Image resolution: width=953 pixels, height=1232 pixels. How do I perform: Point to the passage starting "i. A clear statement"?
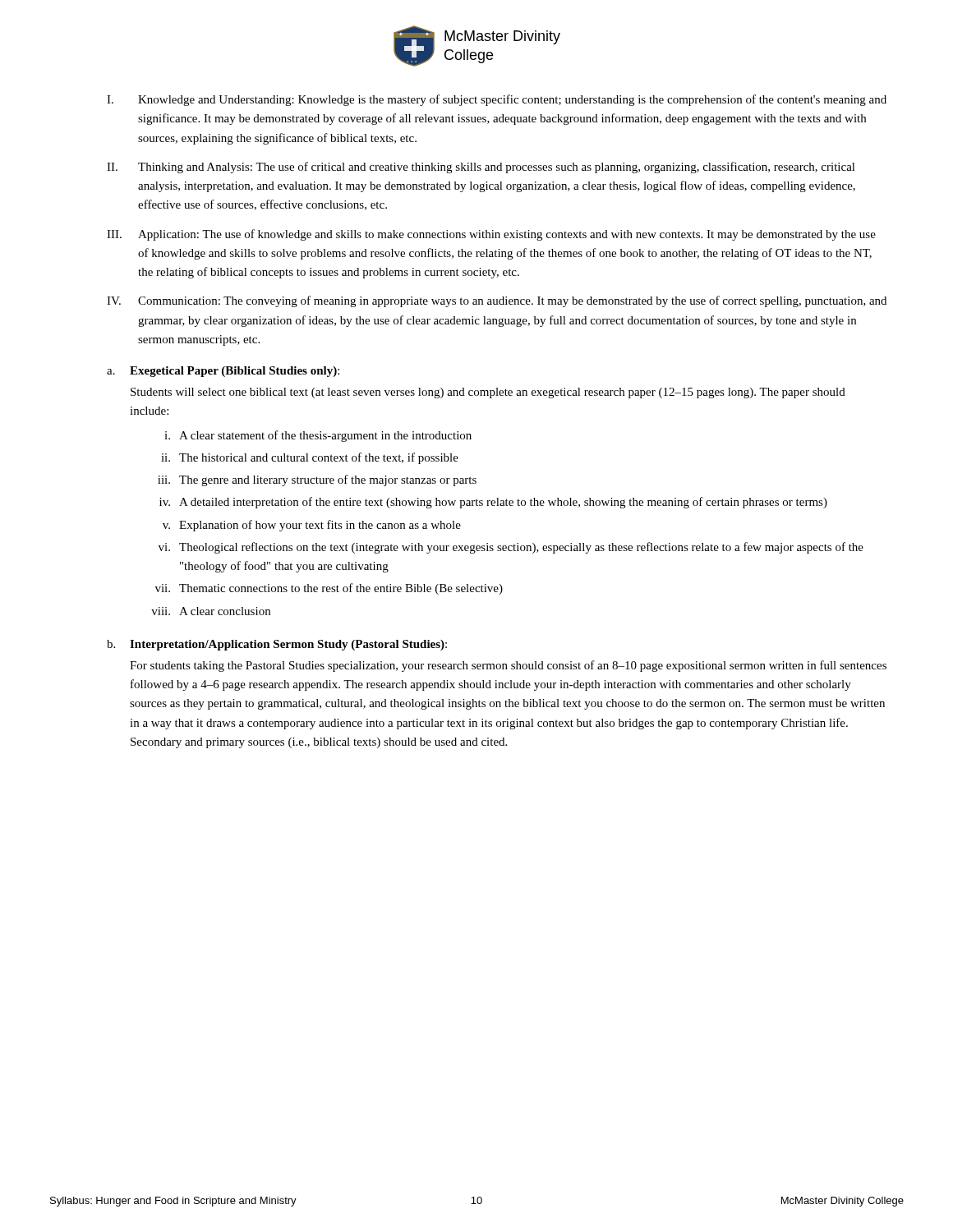click(318, 436)
